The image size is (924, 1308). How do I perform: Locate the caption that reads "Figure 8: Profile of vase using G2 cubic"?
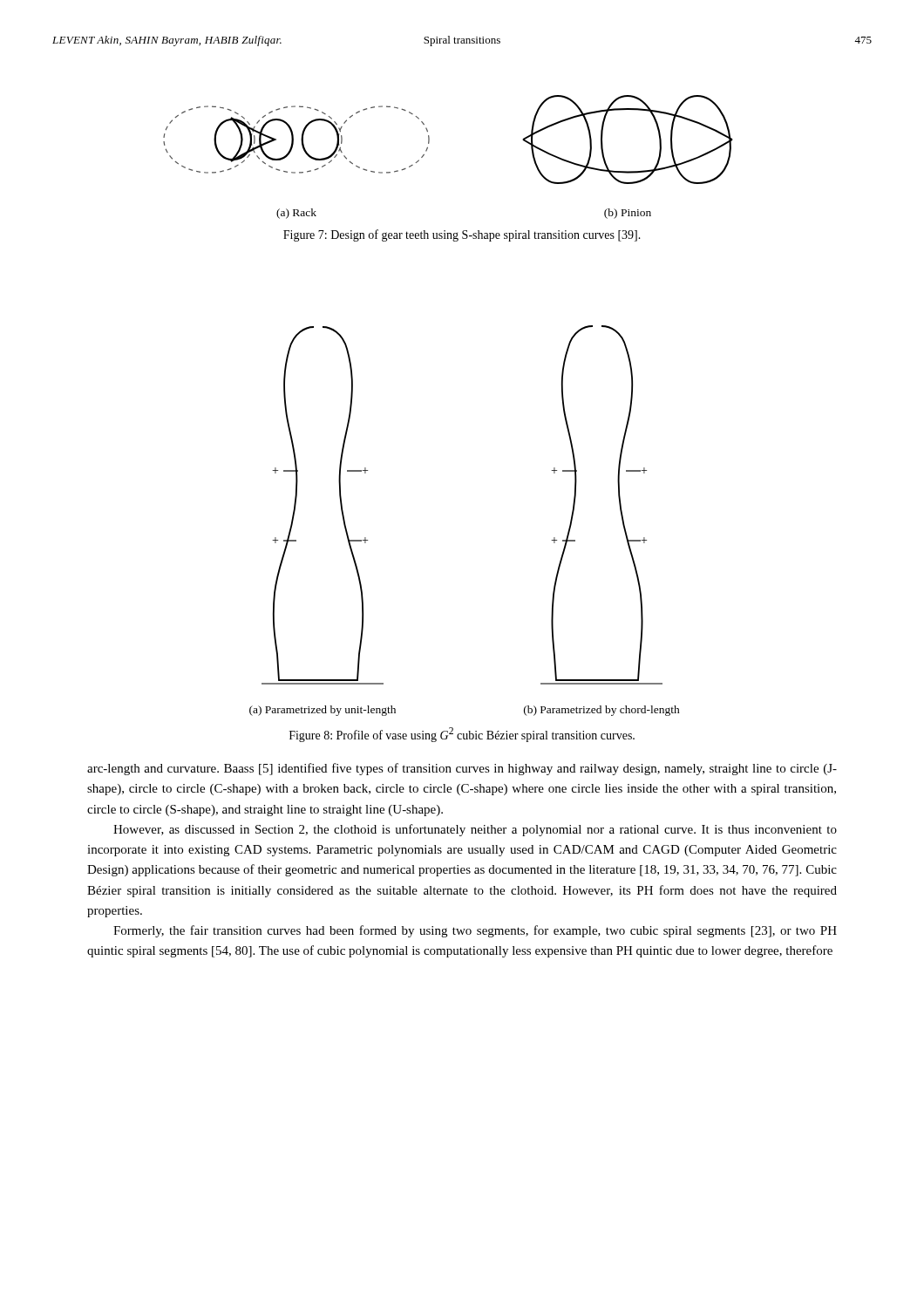pos(462,734)
